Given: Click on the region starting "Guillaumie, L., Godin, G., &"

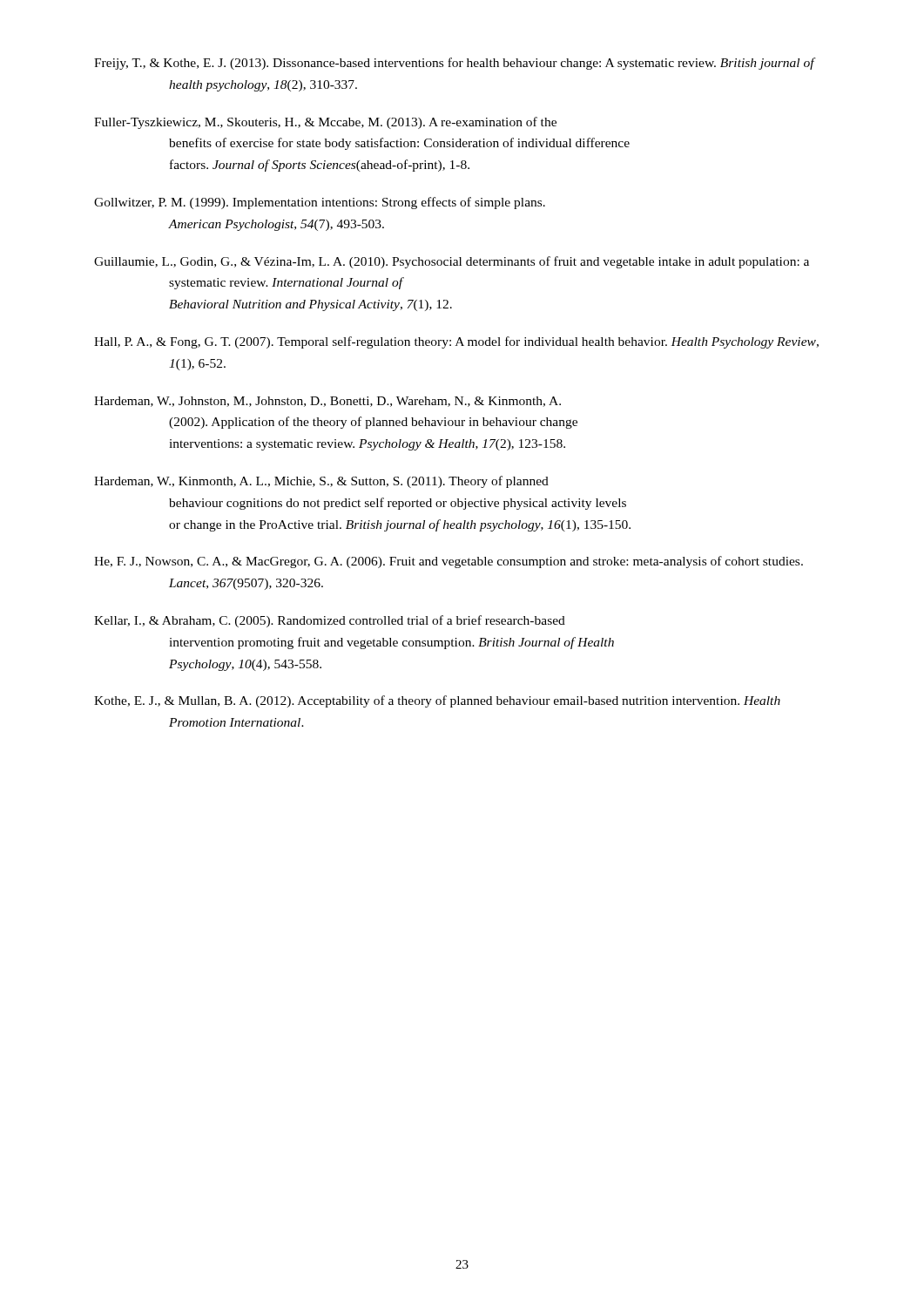Looking at the screenshot, I should tap(452, 262).
